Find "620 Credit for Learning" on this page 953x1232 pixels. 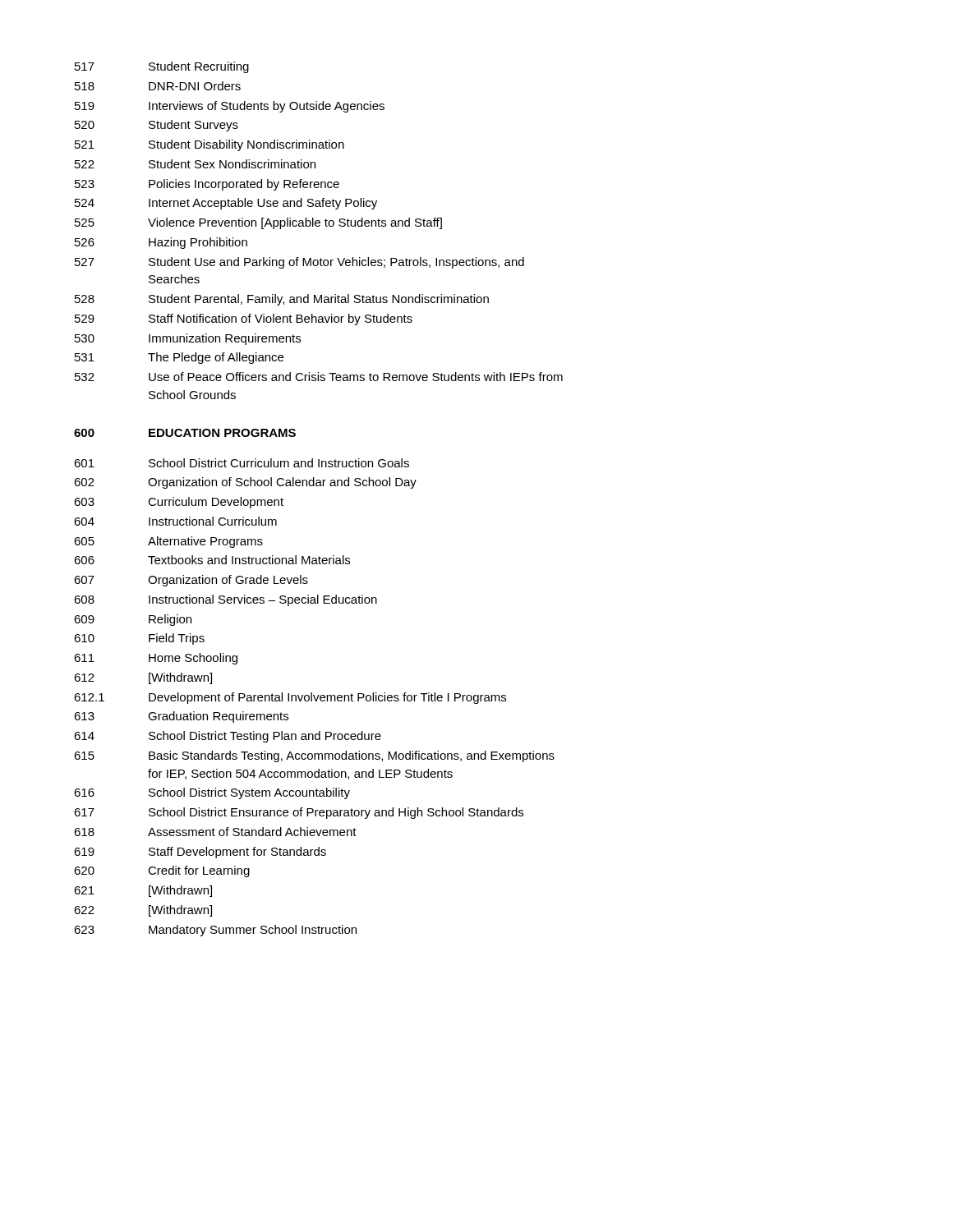coord(162,871)
